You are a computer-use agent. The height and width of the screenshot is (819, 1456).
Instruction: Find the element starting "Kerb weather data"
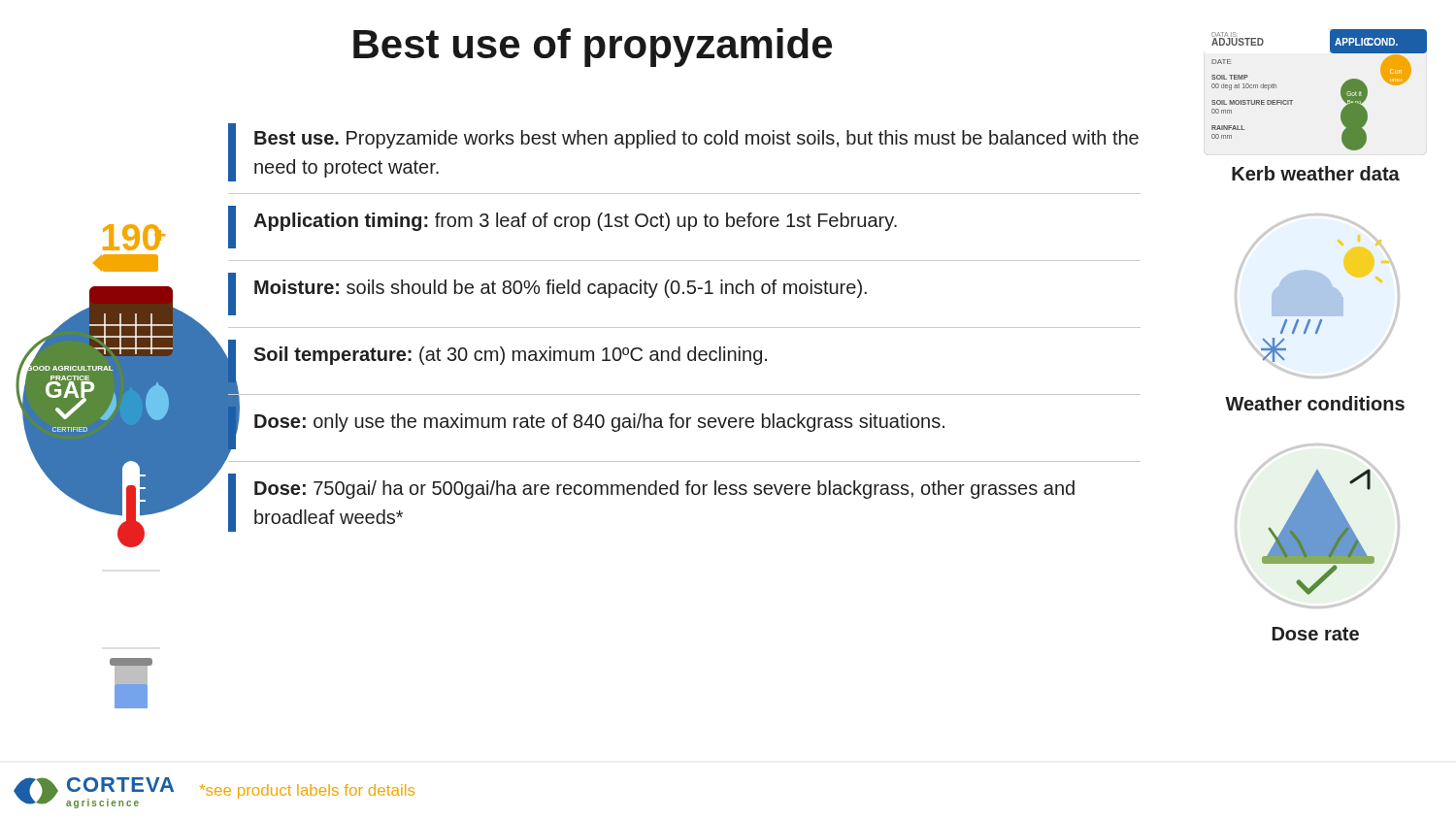pyautogui.click(x=1315, y=174)
